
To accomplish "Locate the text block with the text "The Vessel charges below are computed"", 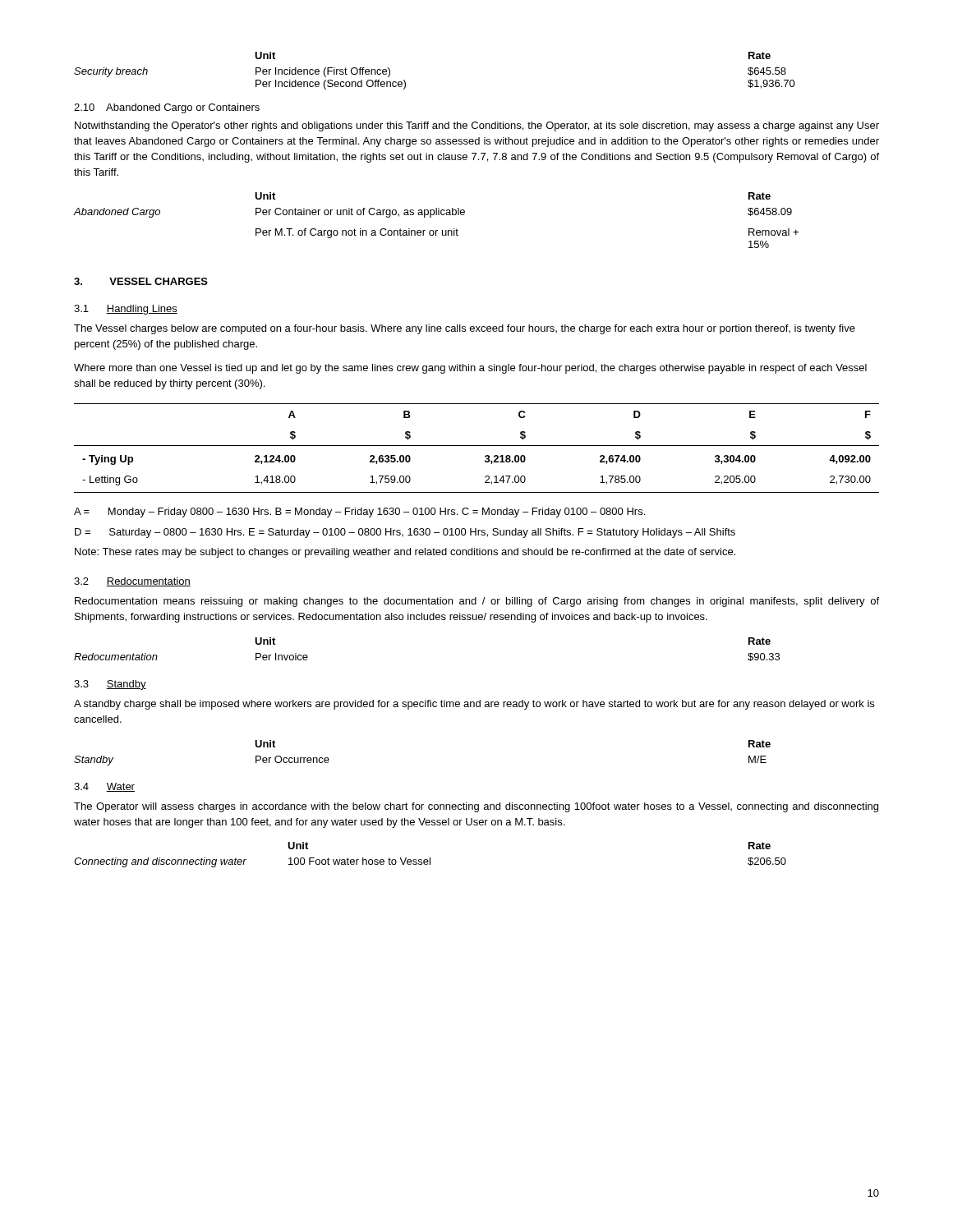I will coord(465,336).
